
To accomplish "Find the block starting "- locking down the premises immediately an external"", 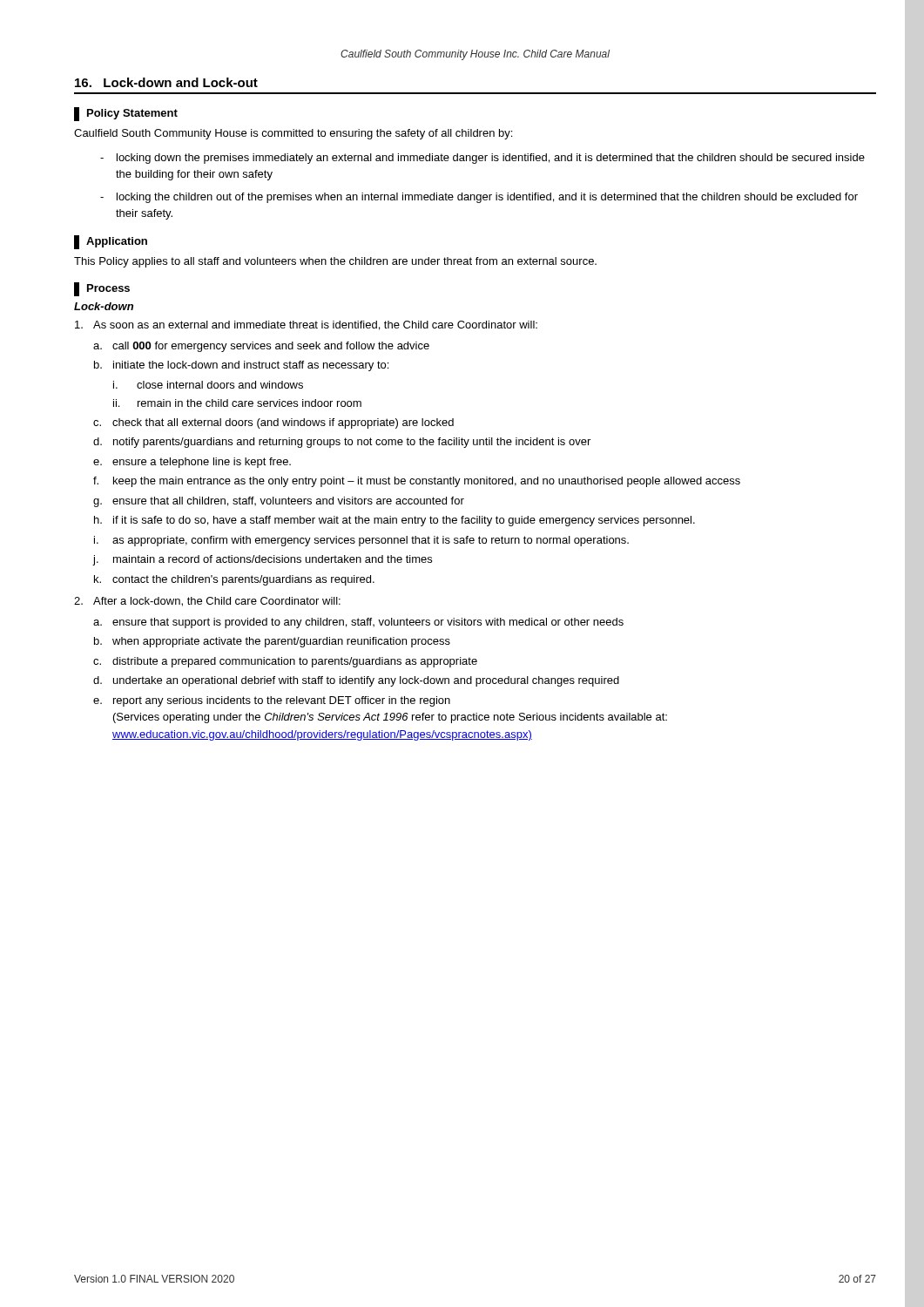I will click(488, 166).
